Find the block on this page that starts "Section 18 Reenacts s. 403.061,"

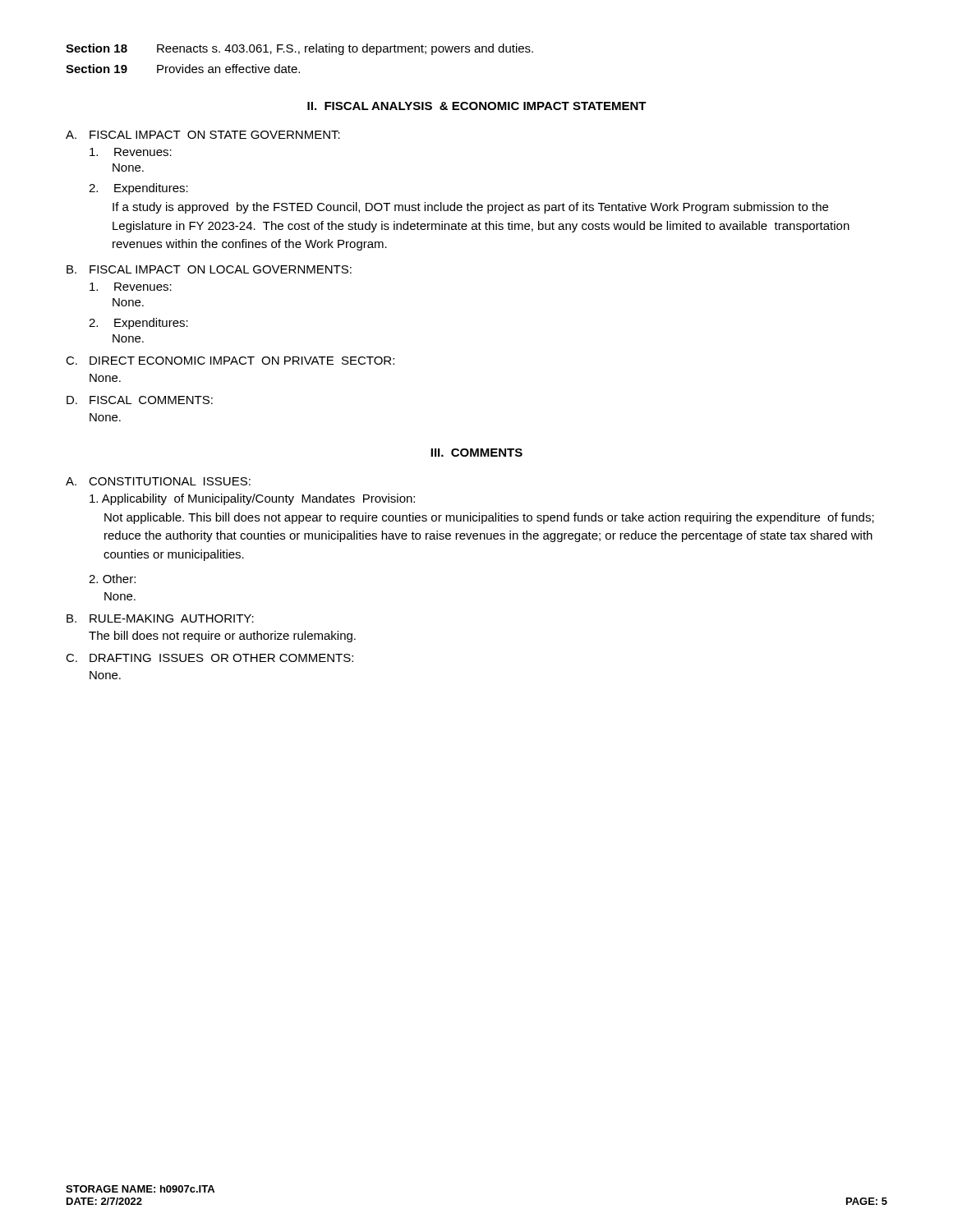tap(476, 48)
